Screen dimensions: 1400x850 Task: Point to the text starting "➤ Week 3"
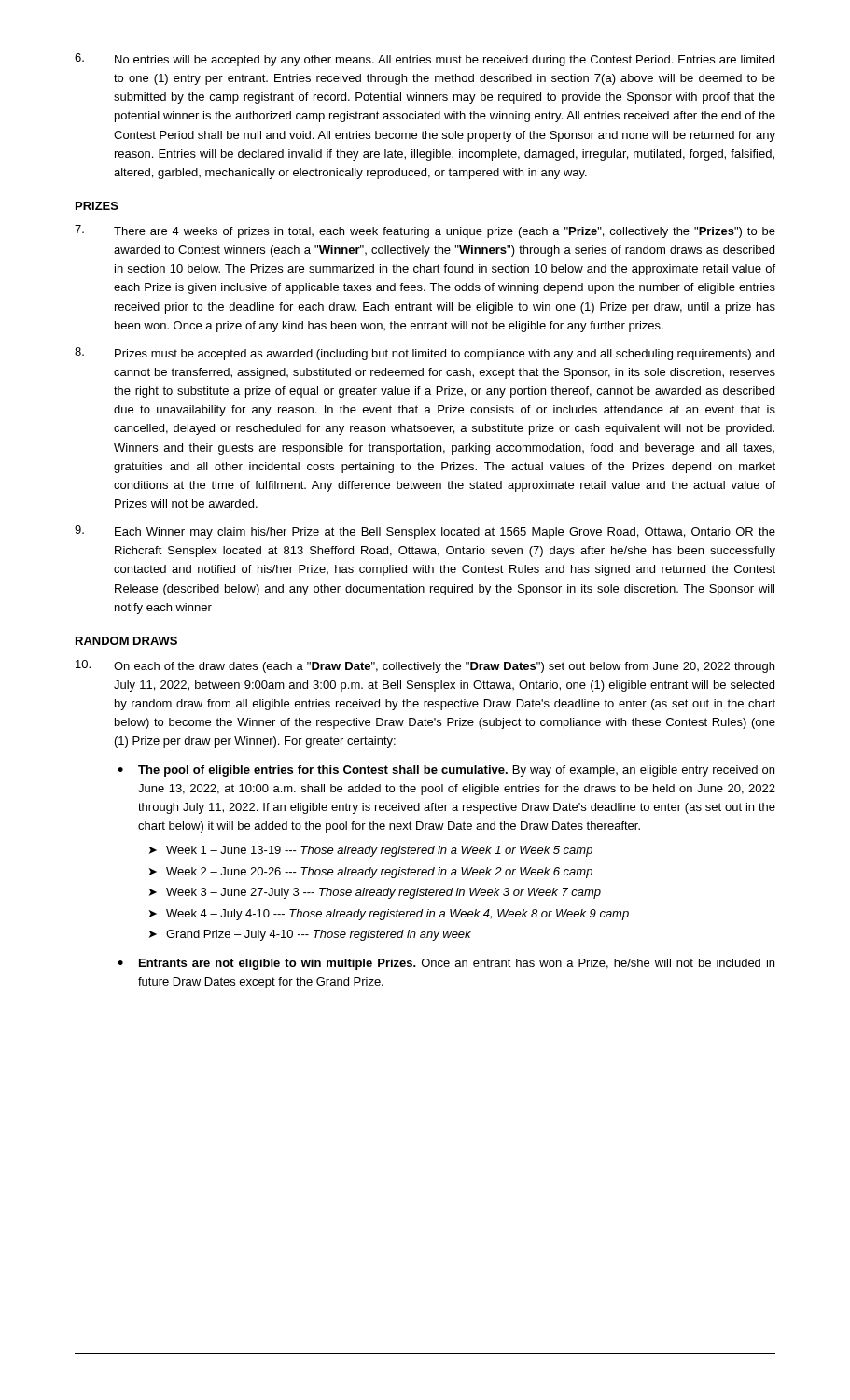pos(461,892)
